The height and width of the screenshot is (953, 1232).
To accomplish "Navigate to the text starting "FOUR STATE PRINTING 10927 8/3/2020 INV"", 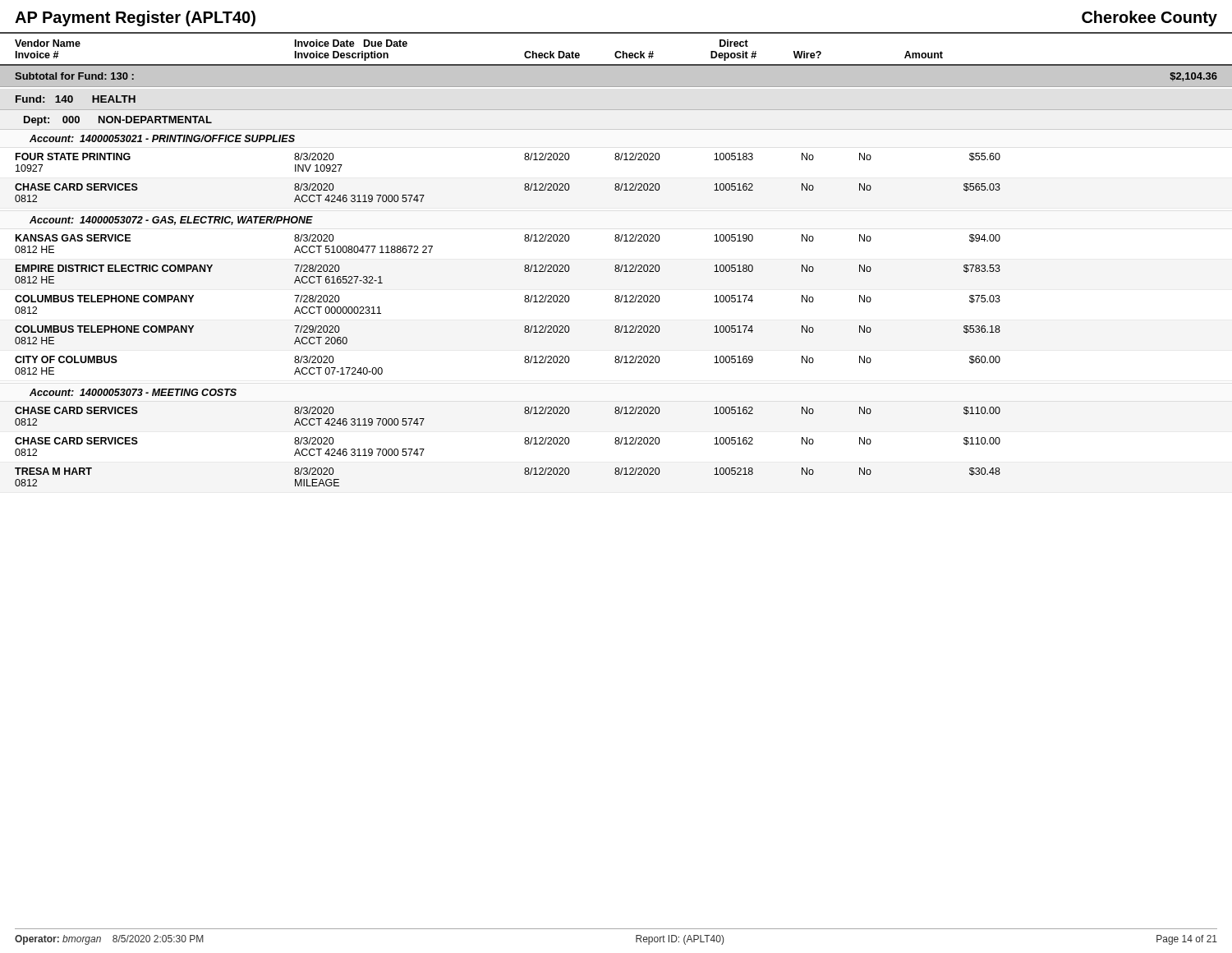I will pos(63,157).
